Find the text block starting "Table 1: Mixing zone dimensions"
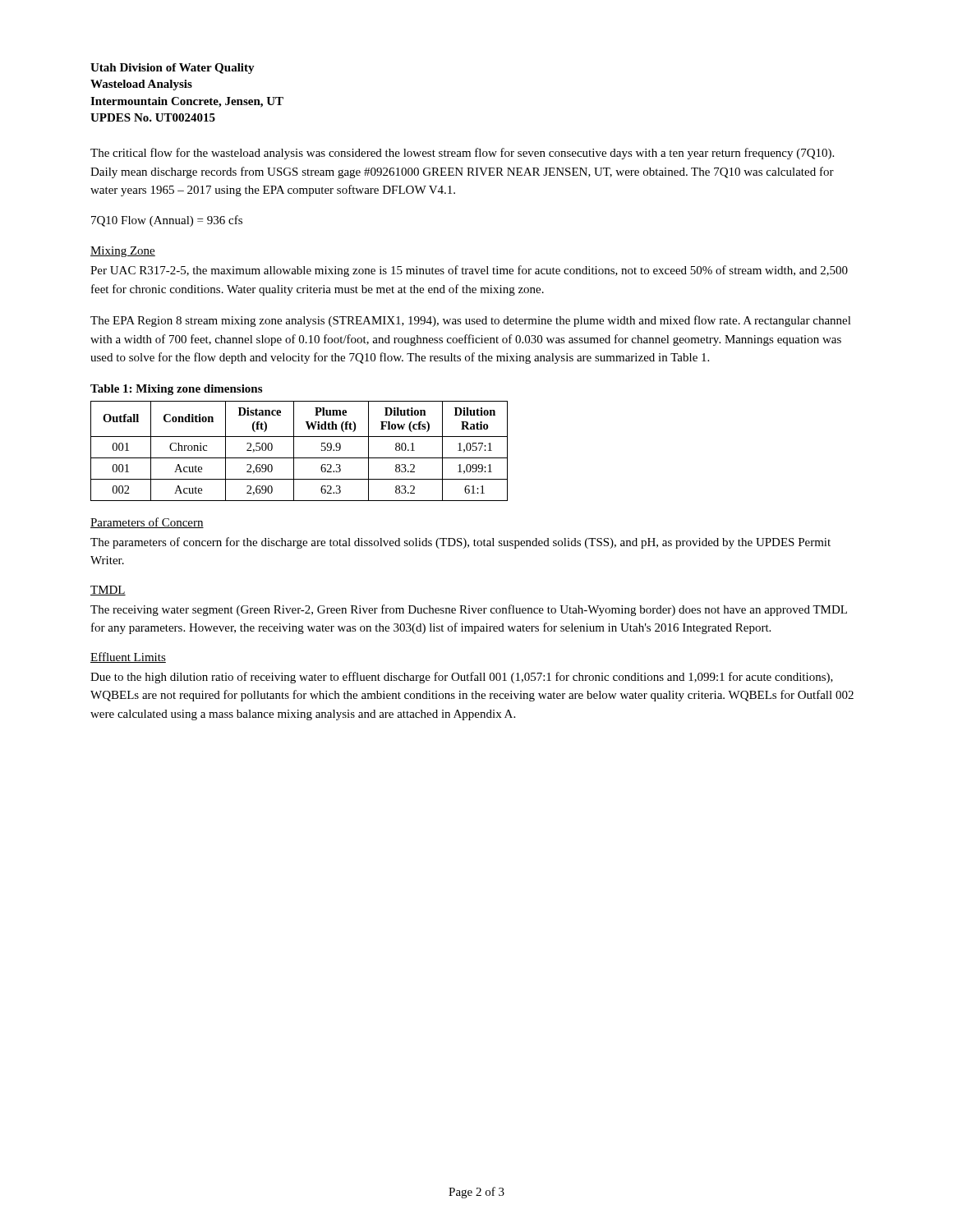953x1232 pixels. click(176, 388)
